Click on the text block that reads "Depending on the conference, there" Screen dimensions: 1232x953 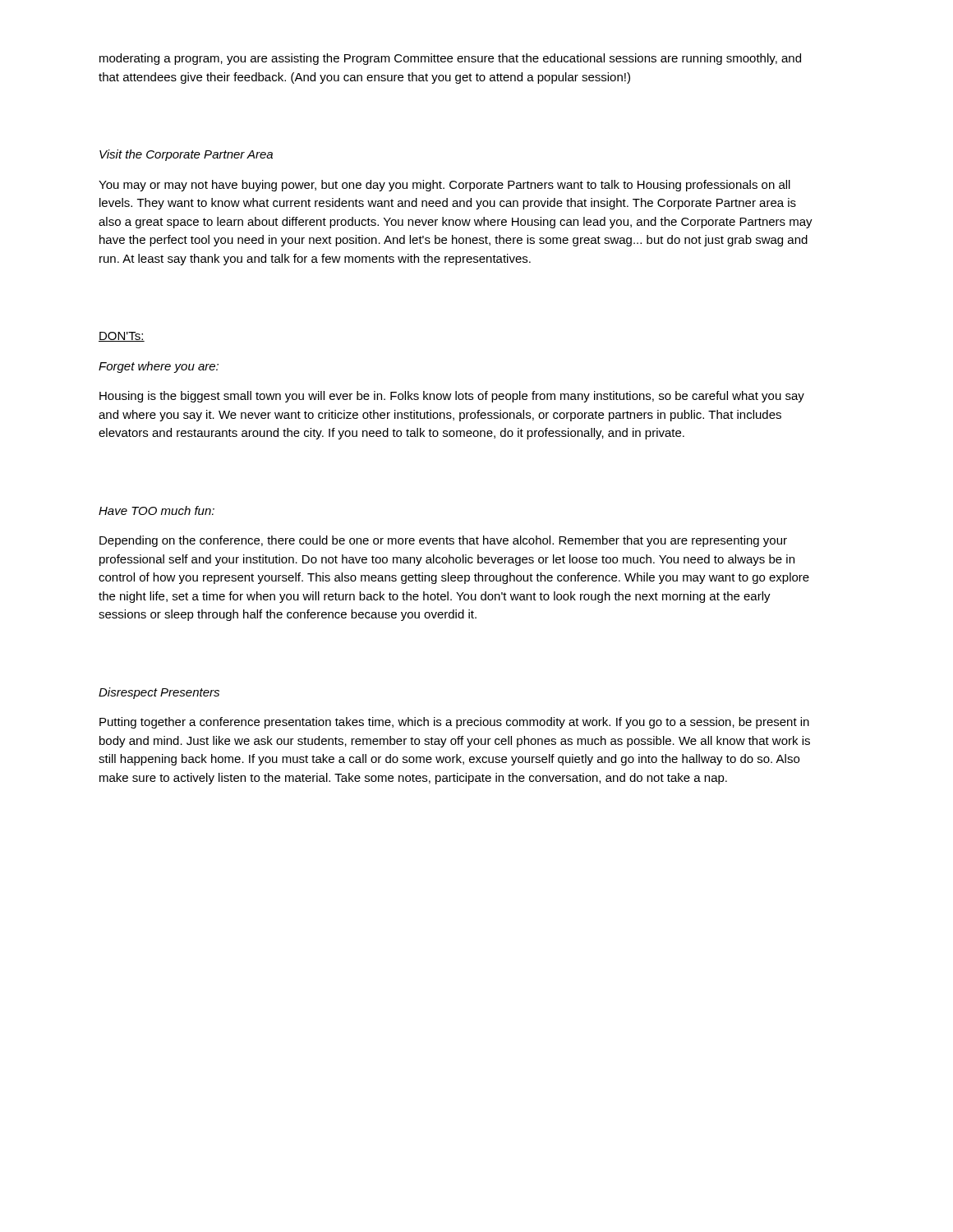(456, 578)
